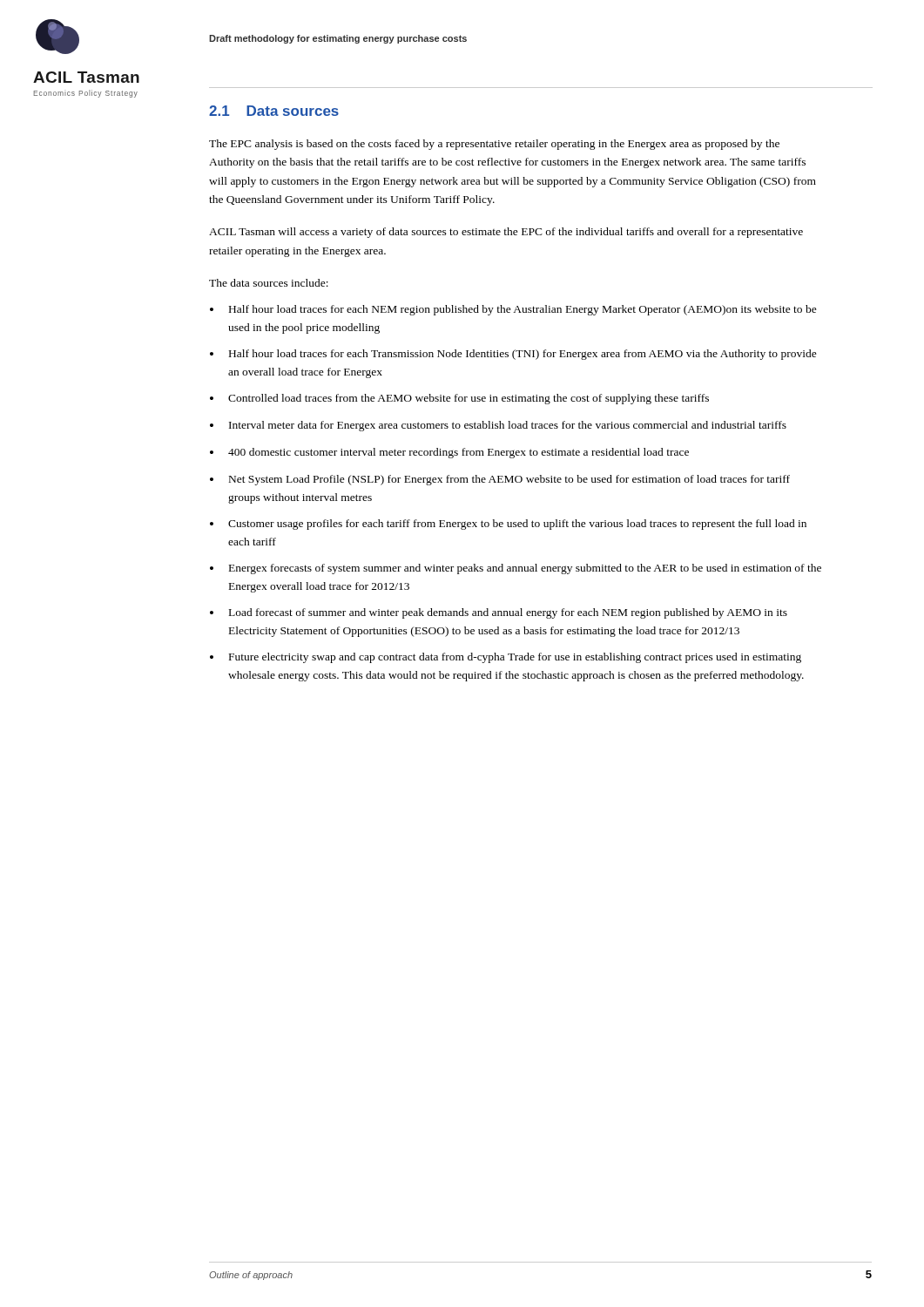Select the text block containing "The EPC analysis is based"

click(x=512, y=171)
